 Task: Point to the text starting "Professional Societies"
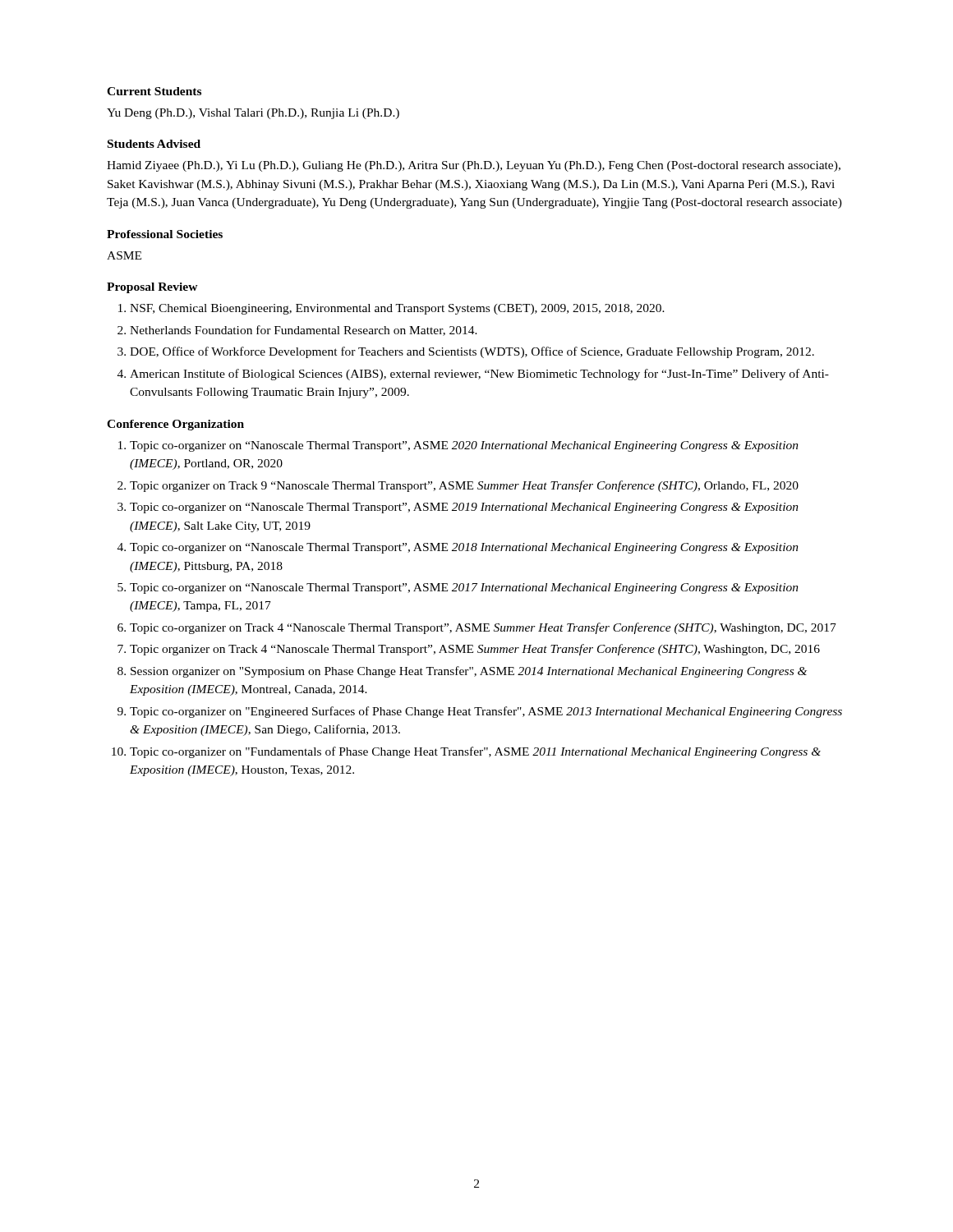click(165, 234)
